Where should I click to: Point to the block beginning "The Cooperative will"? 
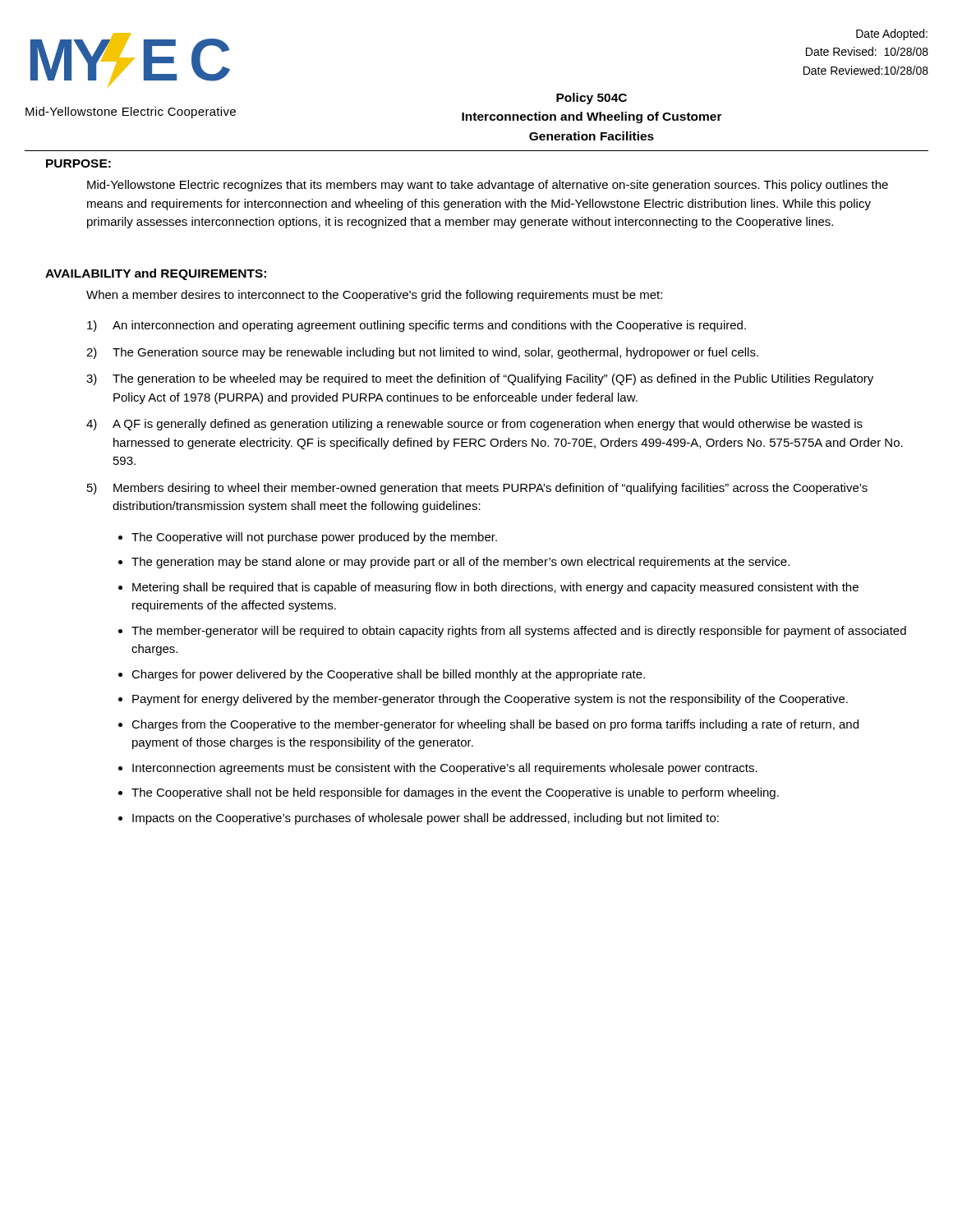(x=315, y=536)
